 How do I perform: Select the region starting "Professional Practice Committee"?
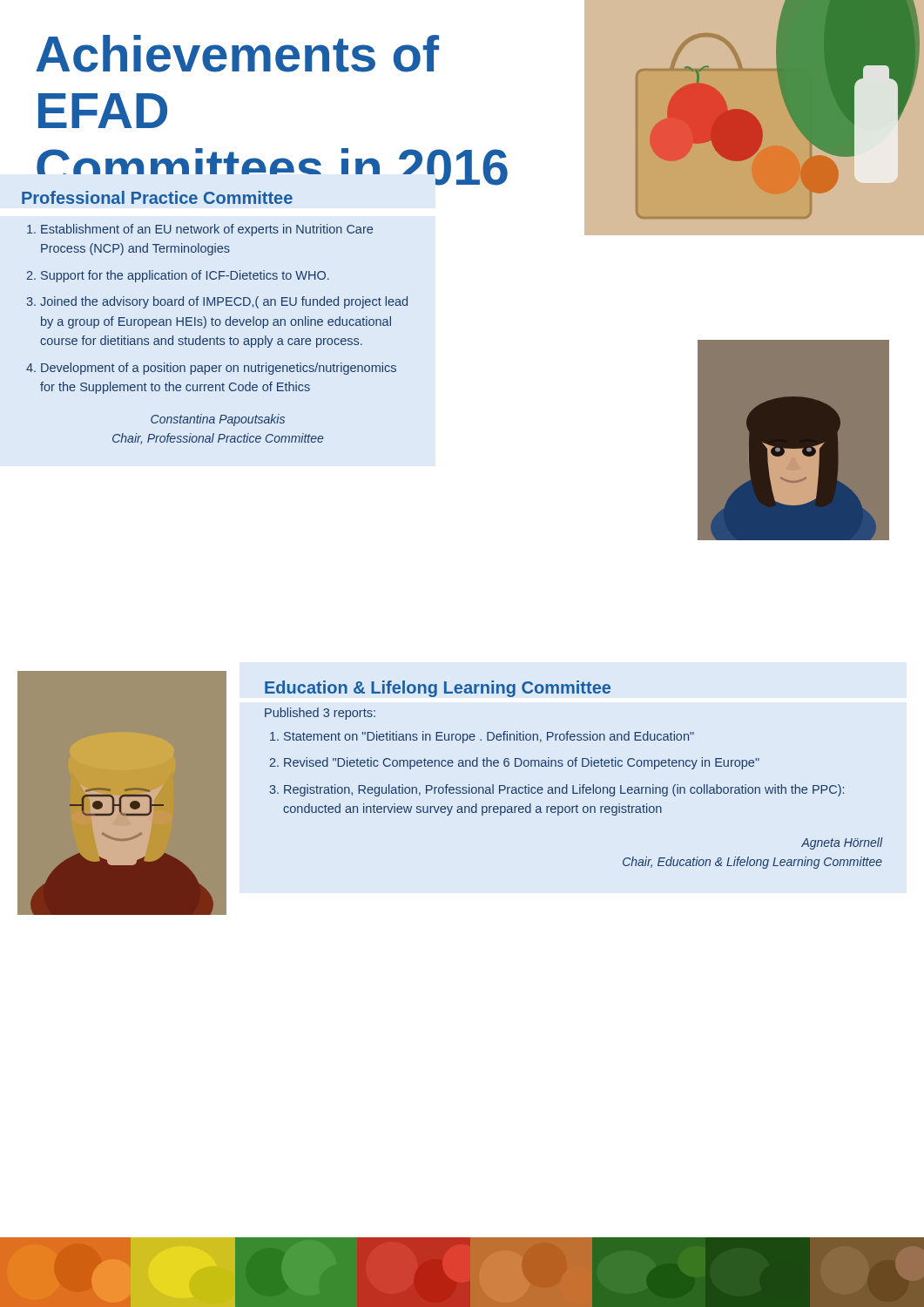[218, 198]
